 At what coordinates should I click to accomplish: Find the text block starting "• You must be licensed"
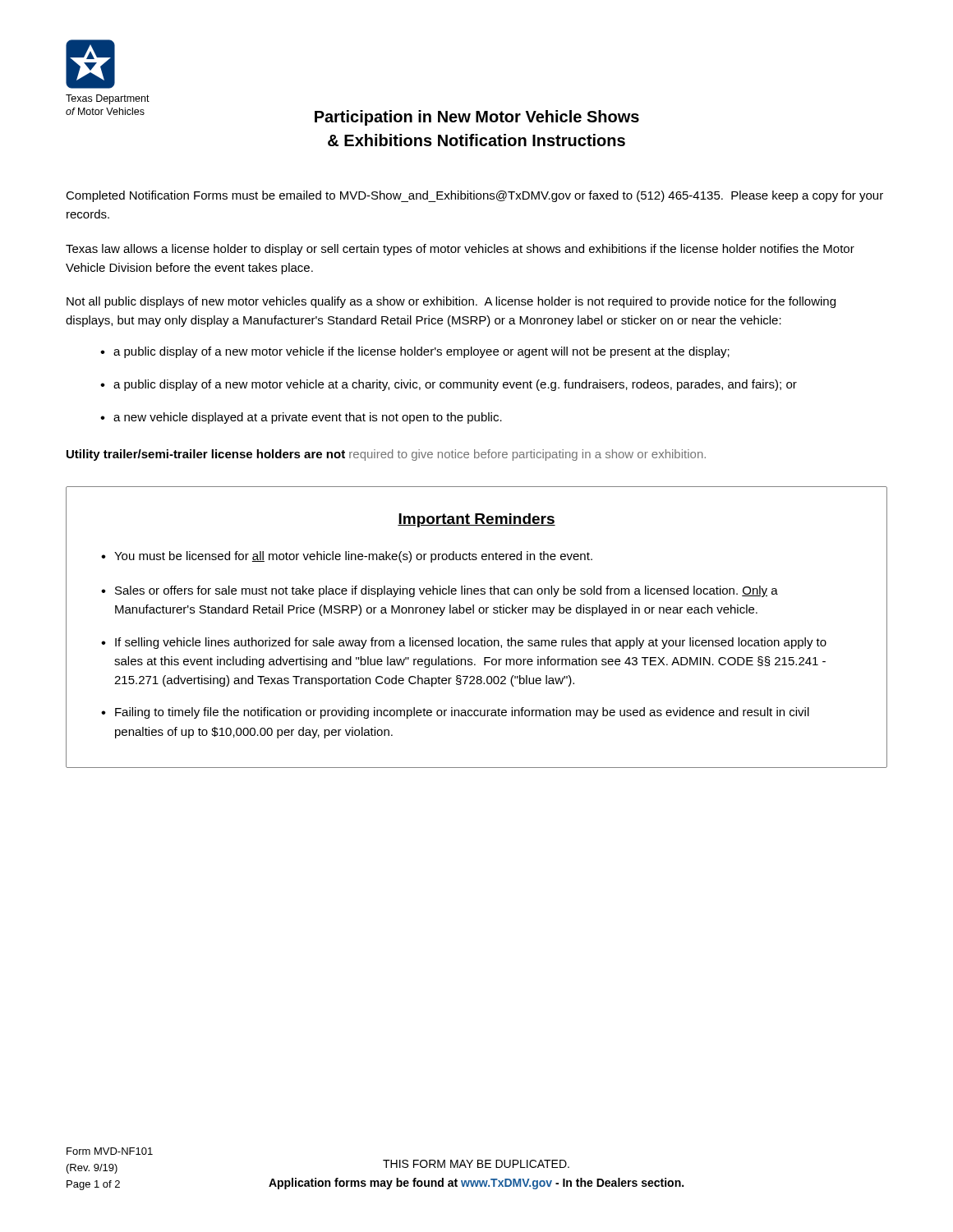click(347, 557)
